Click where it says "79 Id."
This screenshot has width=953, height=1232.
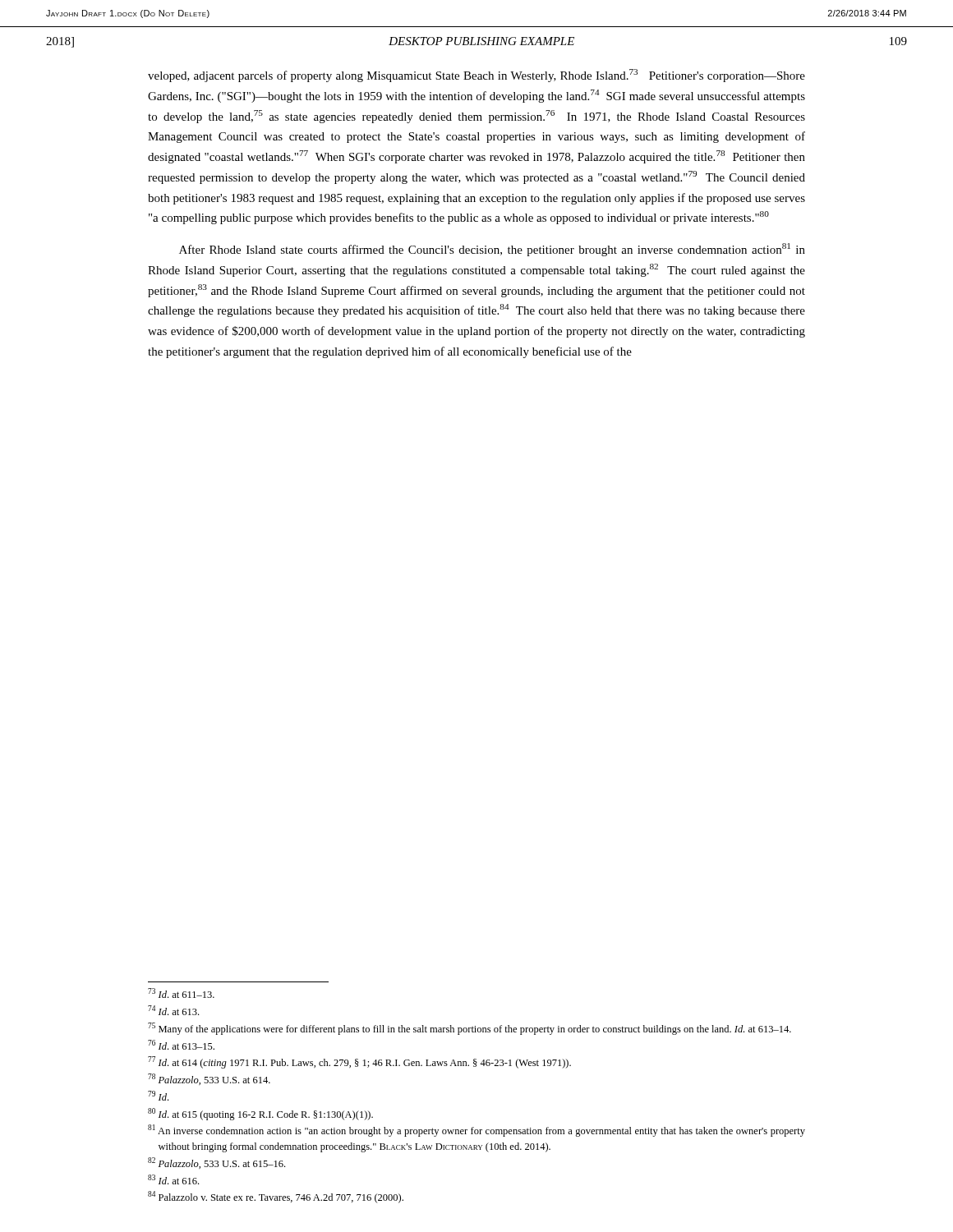[159, 1096]
